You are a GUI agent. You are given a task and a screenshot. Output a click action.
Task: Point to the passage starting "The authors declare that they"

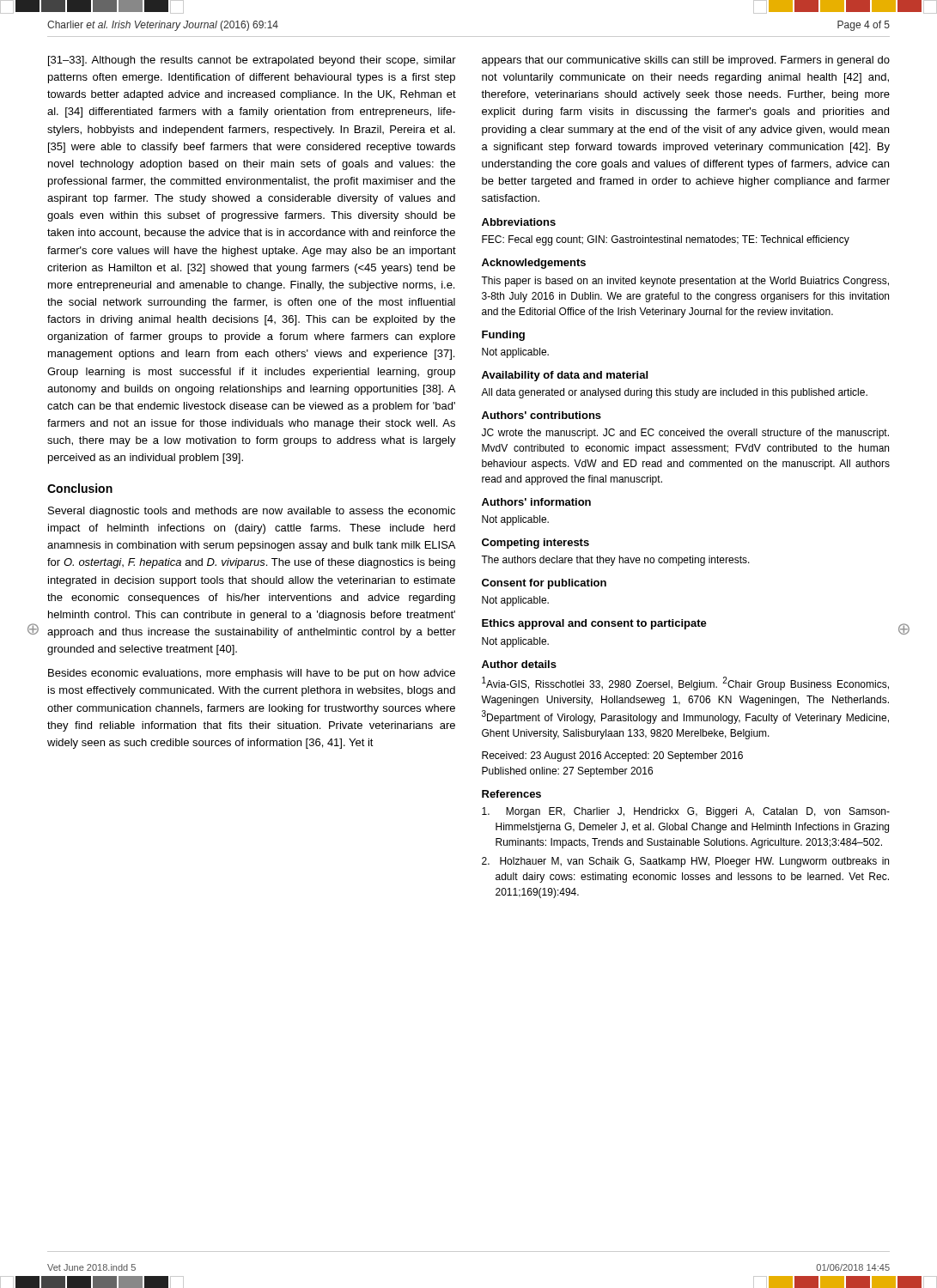click(x=686, y=560)
